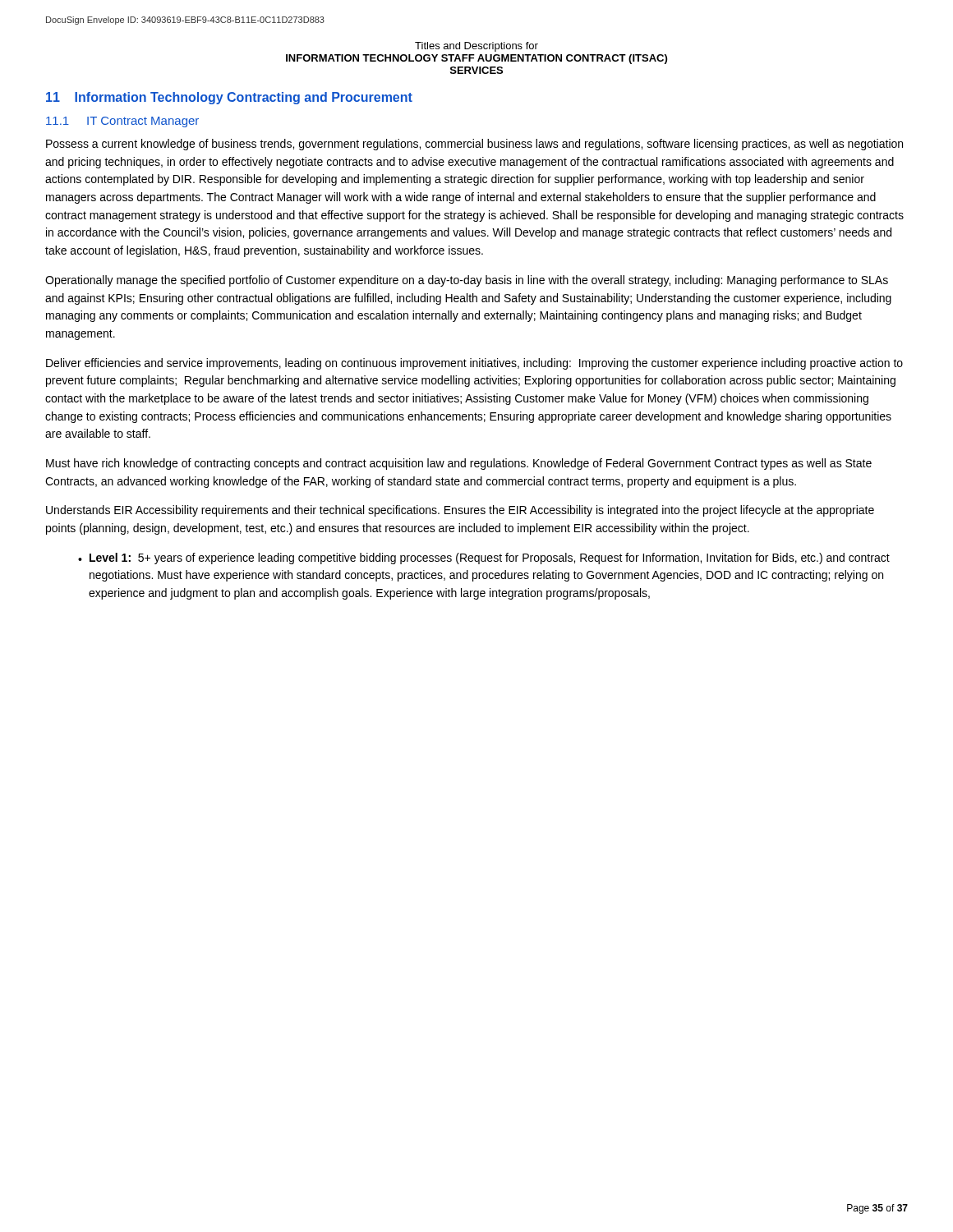953x1232 pixels.
Task: Where is the section header that starts "11 Information Technology Contracting"?
Action: click(x=229, y=97)
